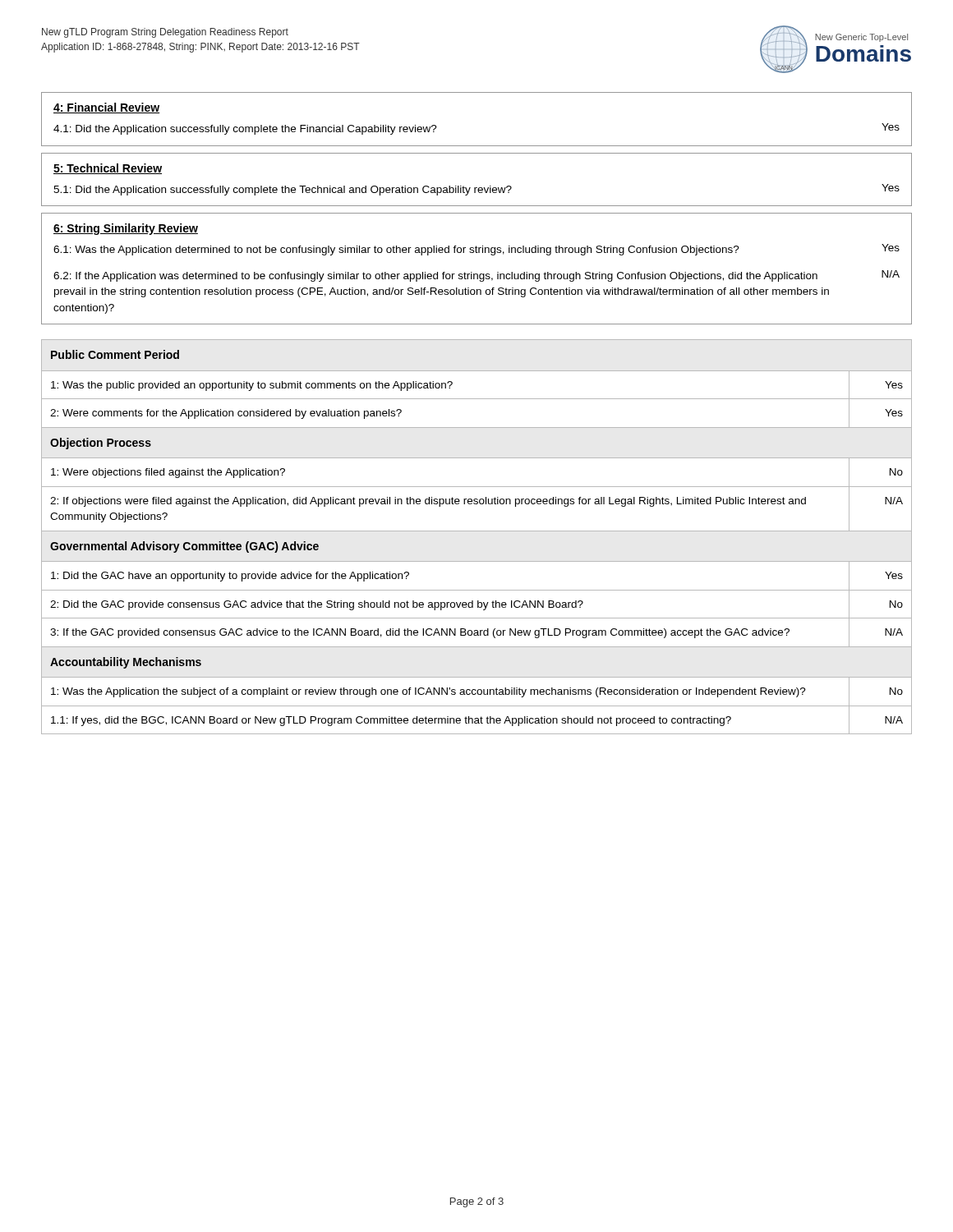Locate the table with the text "5: Technical Review 5.1: Did"
The width and height of the screenshot is (953, 1232).
476,179
